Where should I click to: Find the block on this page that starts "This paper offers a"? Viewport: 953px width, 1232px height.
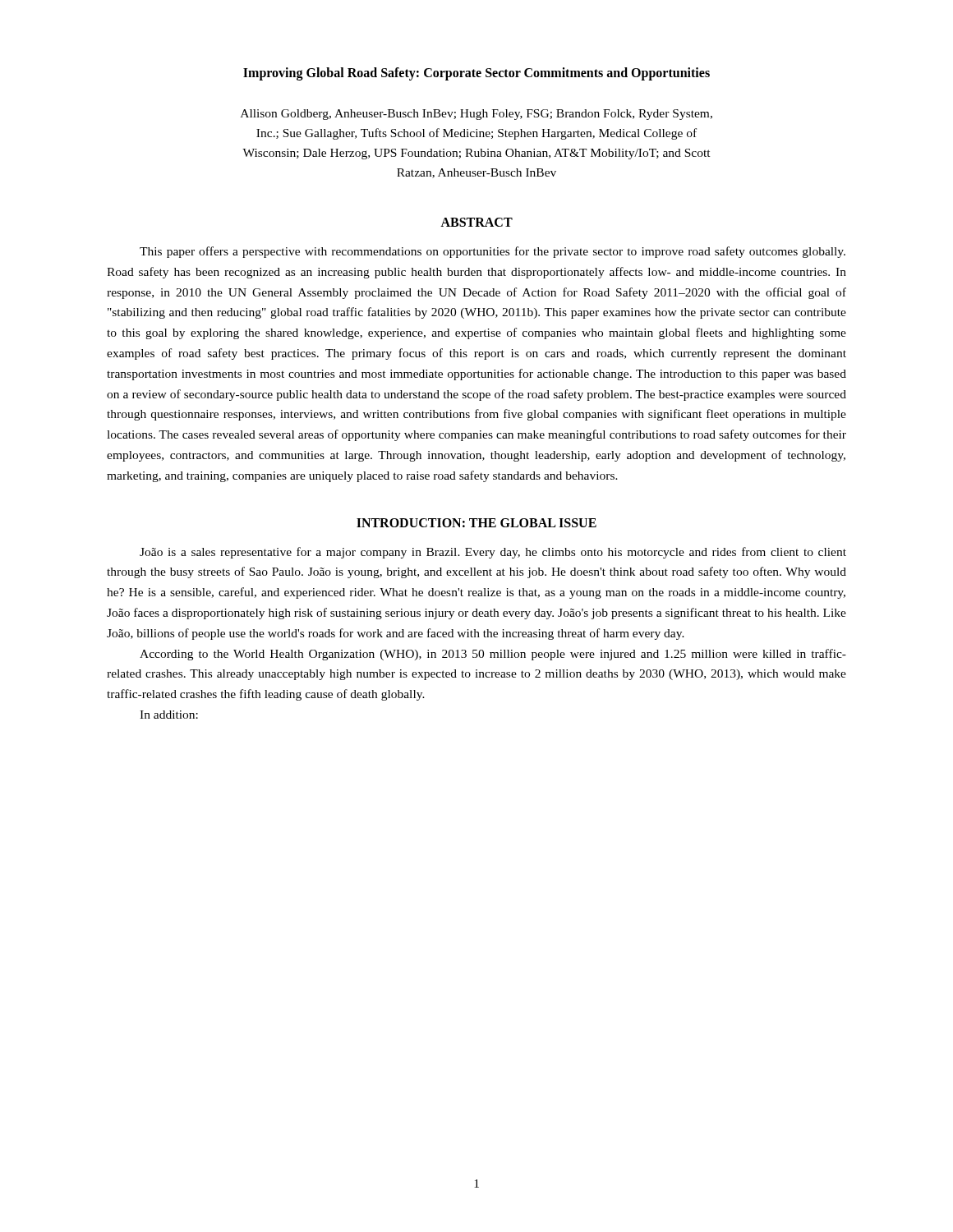click(x=476, y=363)
